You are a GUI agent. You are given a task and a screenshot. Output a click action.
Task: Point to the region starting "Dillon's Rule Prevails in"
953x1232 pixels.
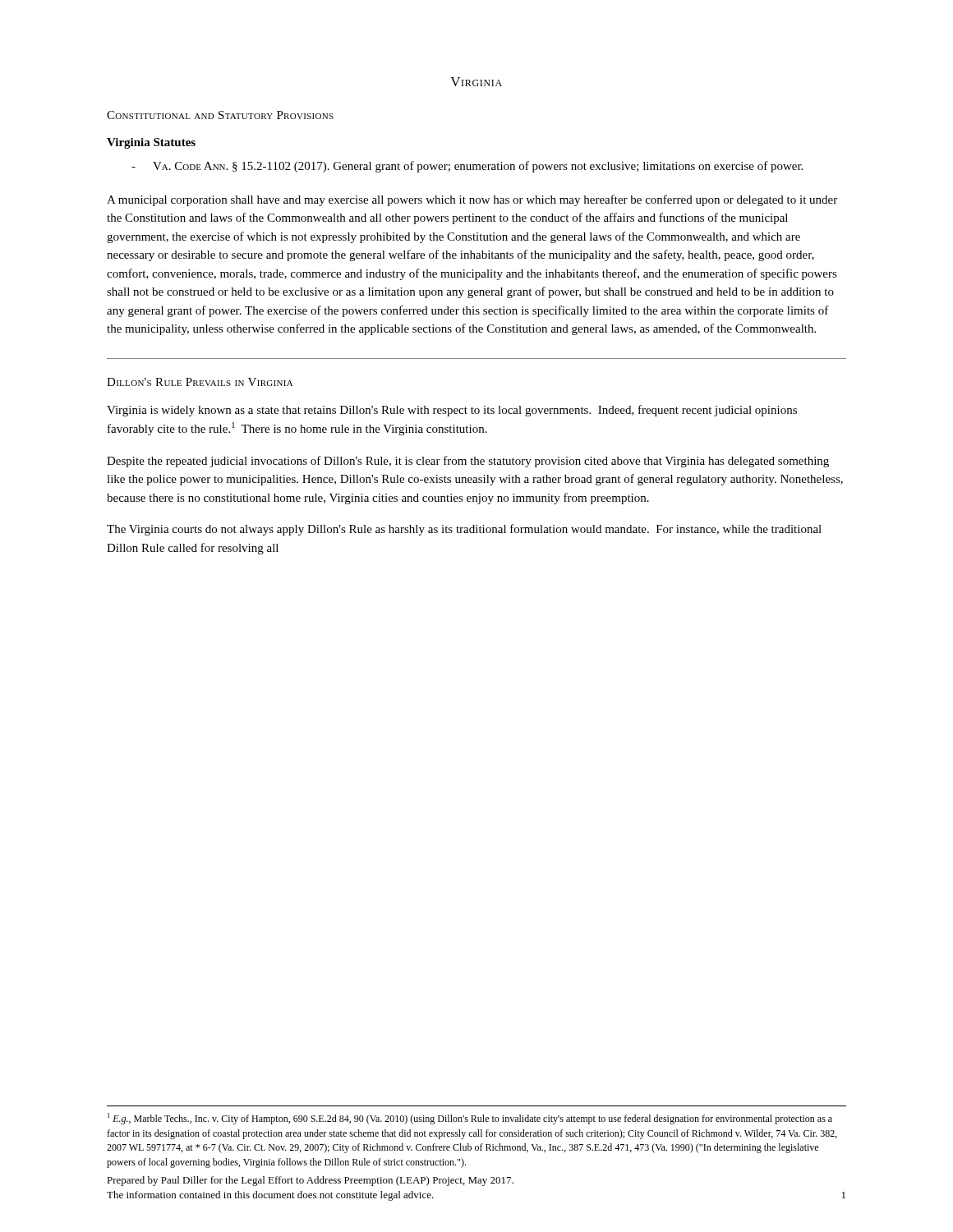pyautogui.click(x=200, y=382)
